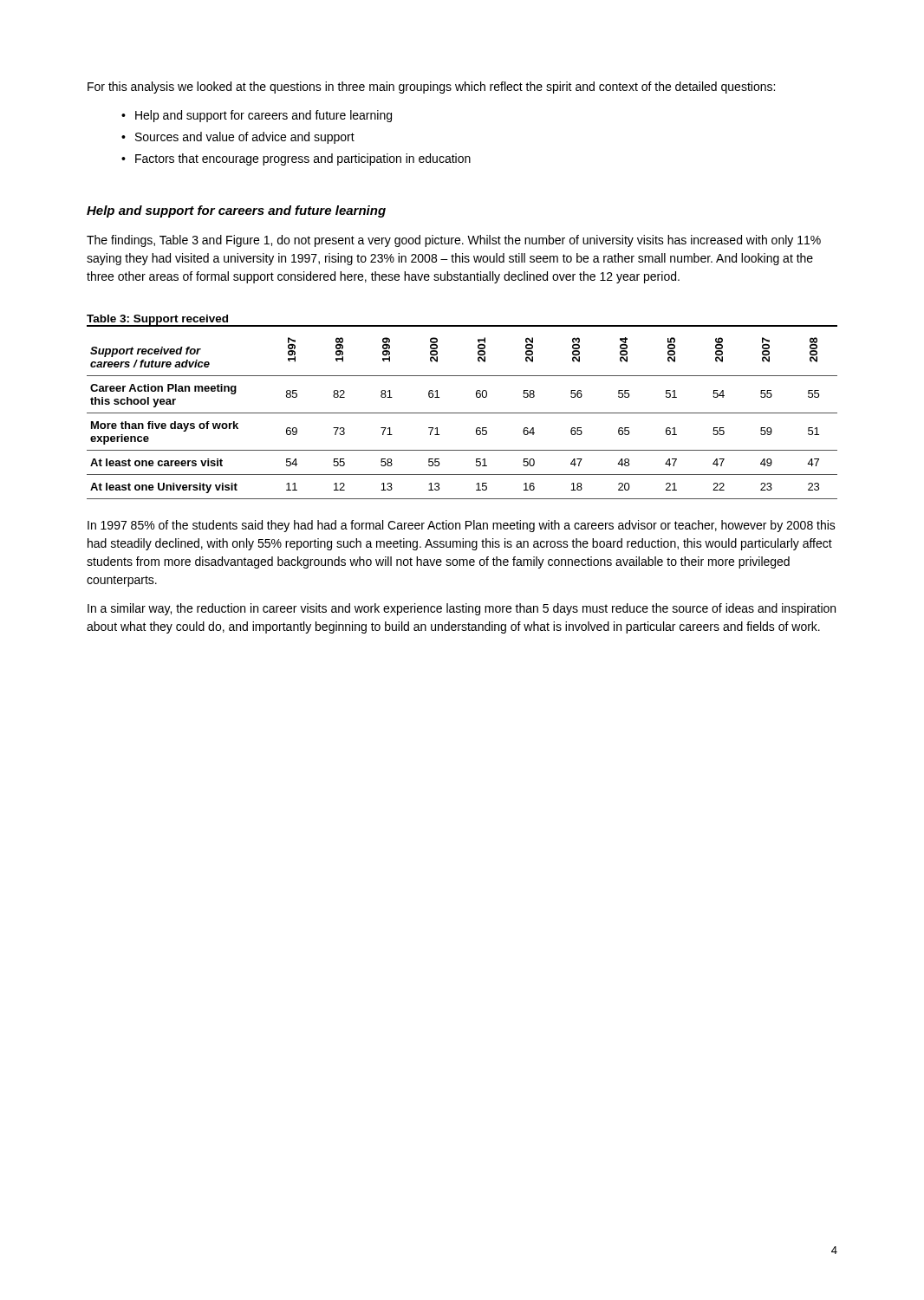Point to the block beginning "The findings, Table 3 and"

pos(454,258)
